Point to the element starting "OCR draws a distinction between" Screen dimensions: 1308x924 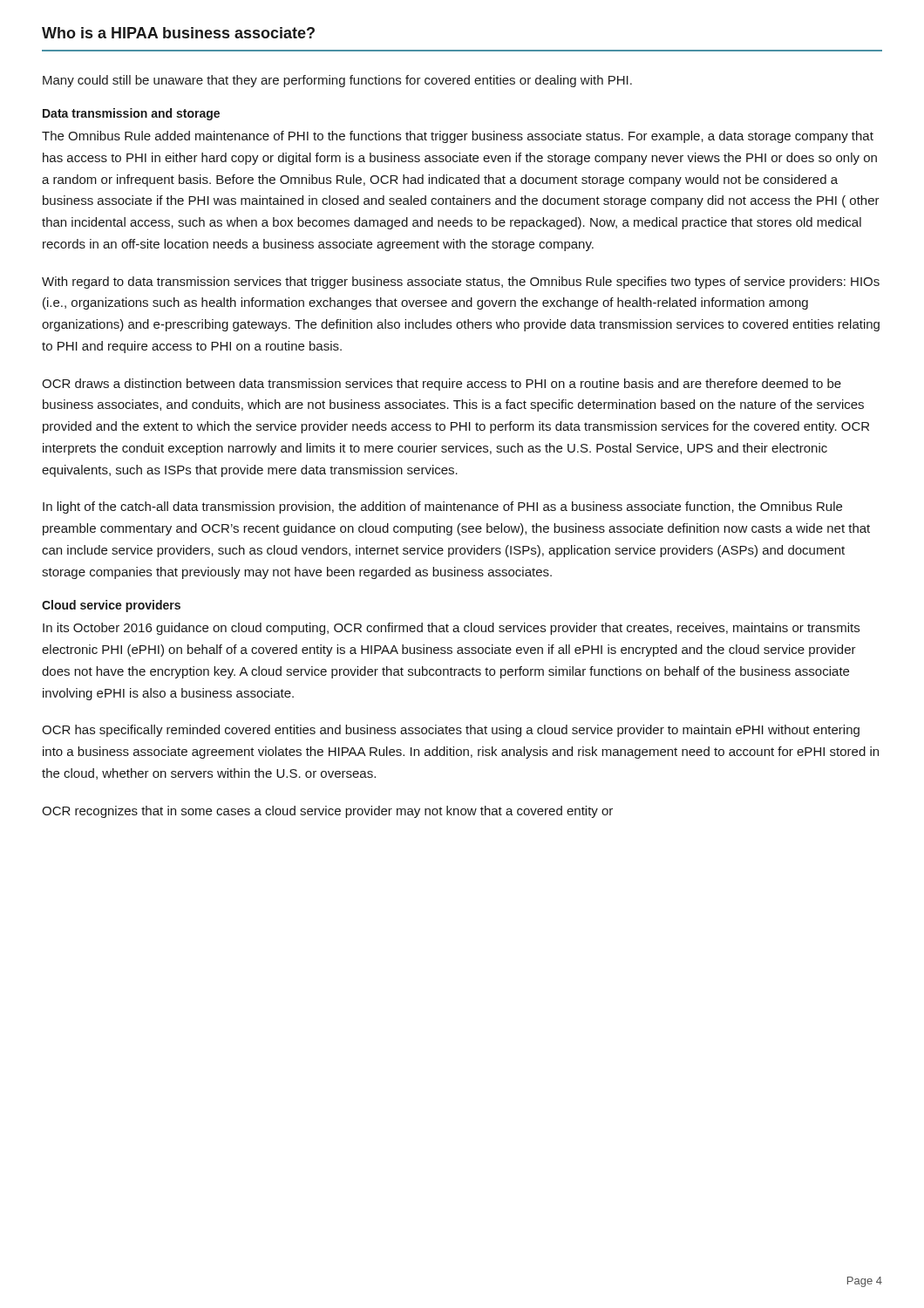click(456, 426)
